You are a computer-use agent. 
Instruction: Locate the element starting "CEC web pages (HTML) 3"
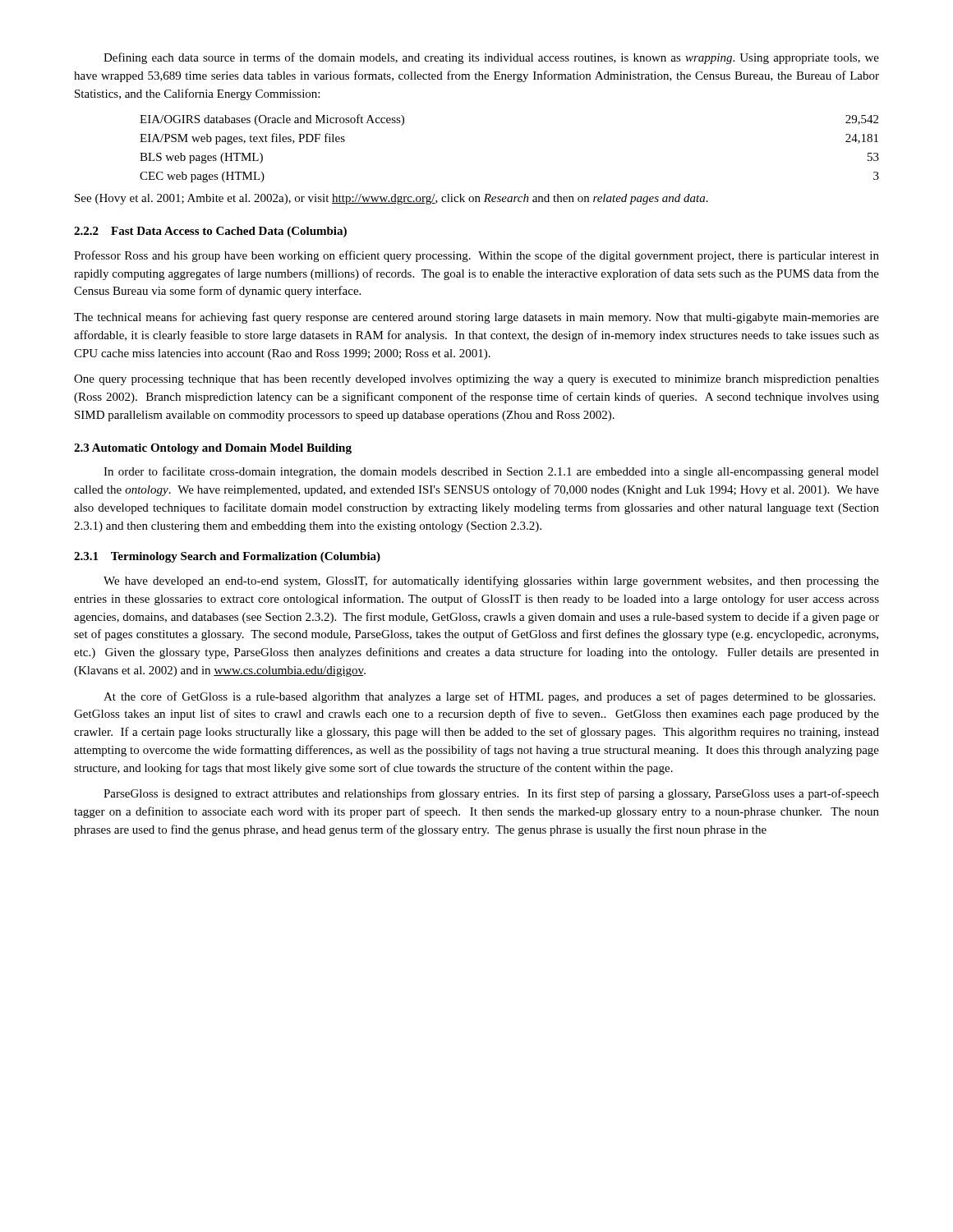pyautogui.click(x=199, y=177)
